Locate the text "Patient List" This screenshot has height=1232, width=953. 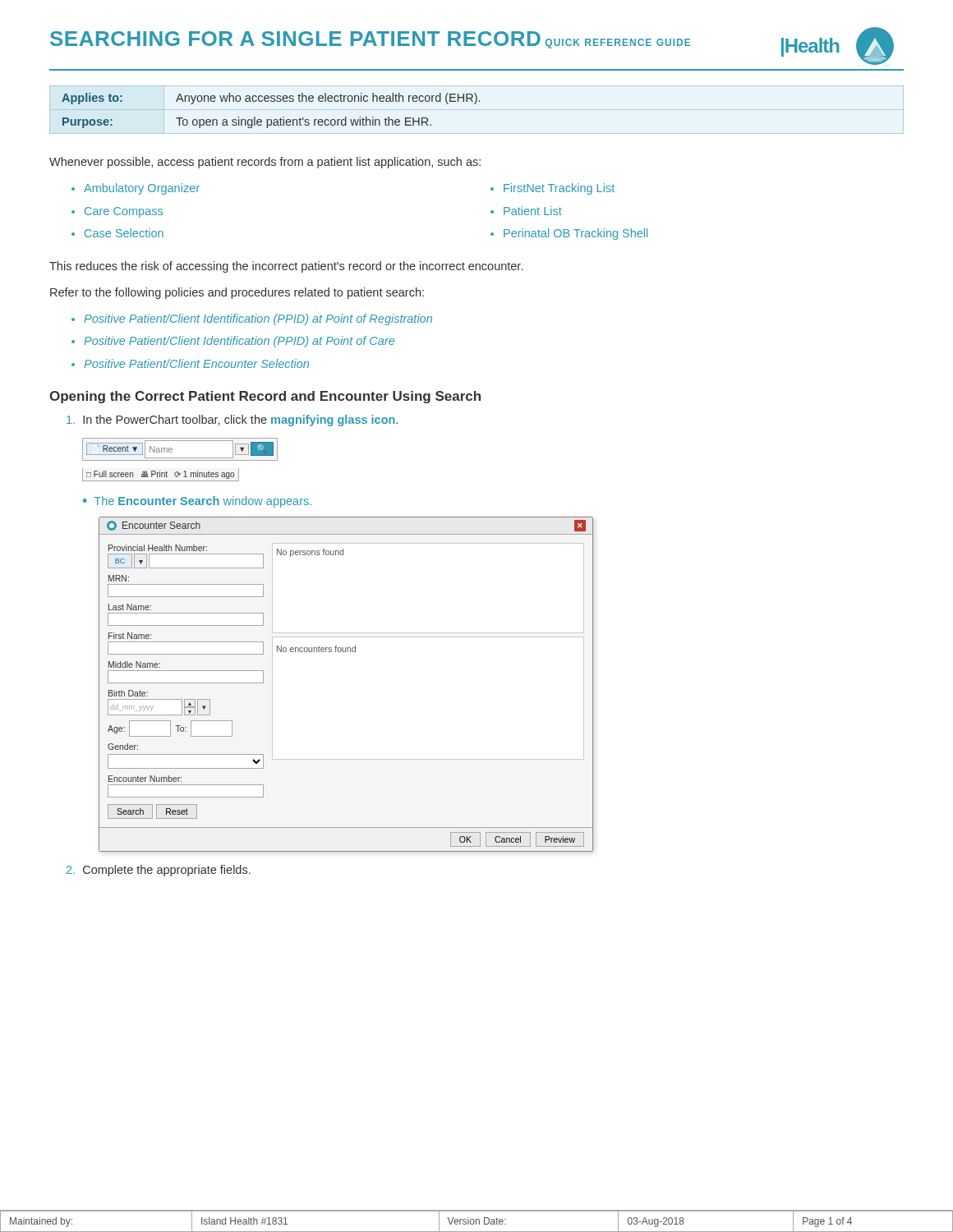point(532,211)
